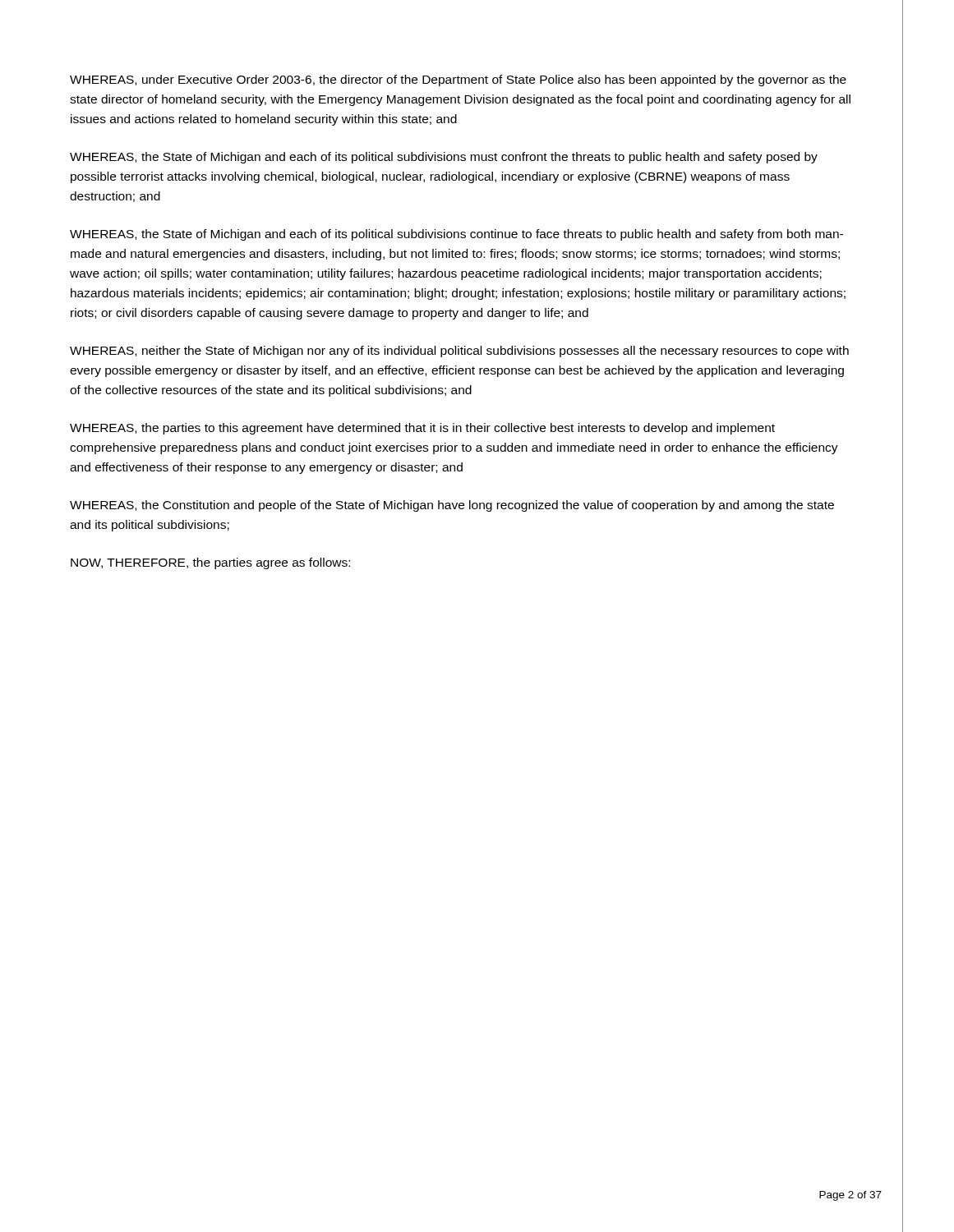The height and width of the screenshot is (1232, 954).
Task: Click on the passage starting "WHEREAS, the parties to this agreement"
Action: pos(454,447)
